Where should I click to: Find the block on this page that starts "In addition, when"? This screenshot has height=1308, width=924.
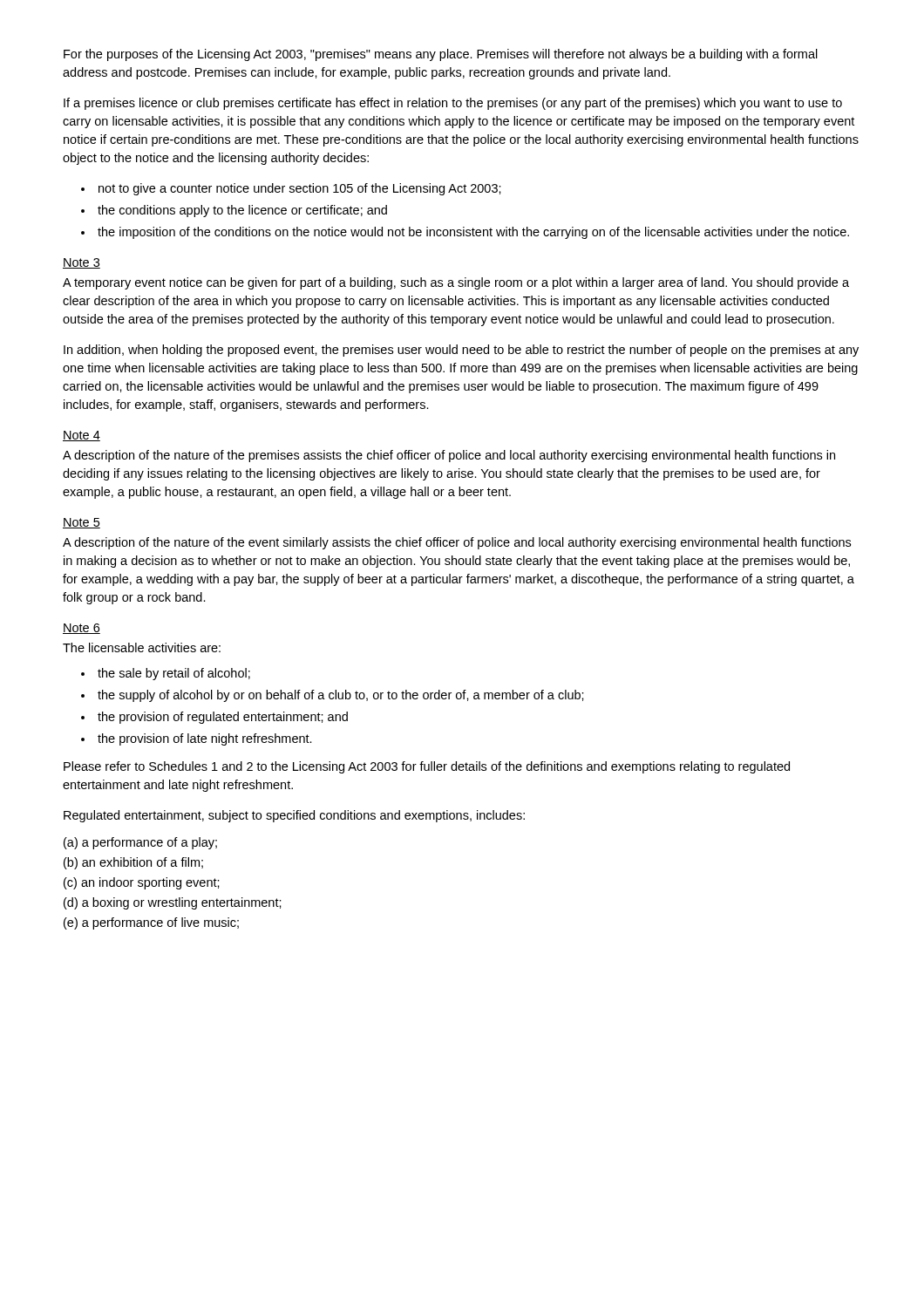[462, 378]
